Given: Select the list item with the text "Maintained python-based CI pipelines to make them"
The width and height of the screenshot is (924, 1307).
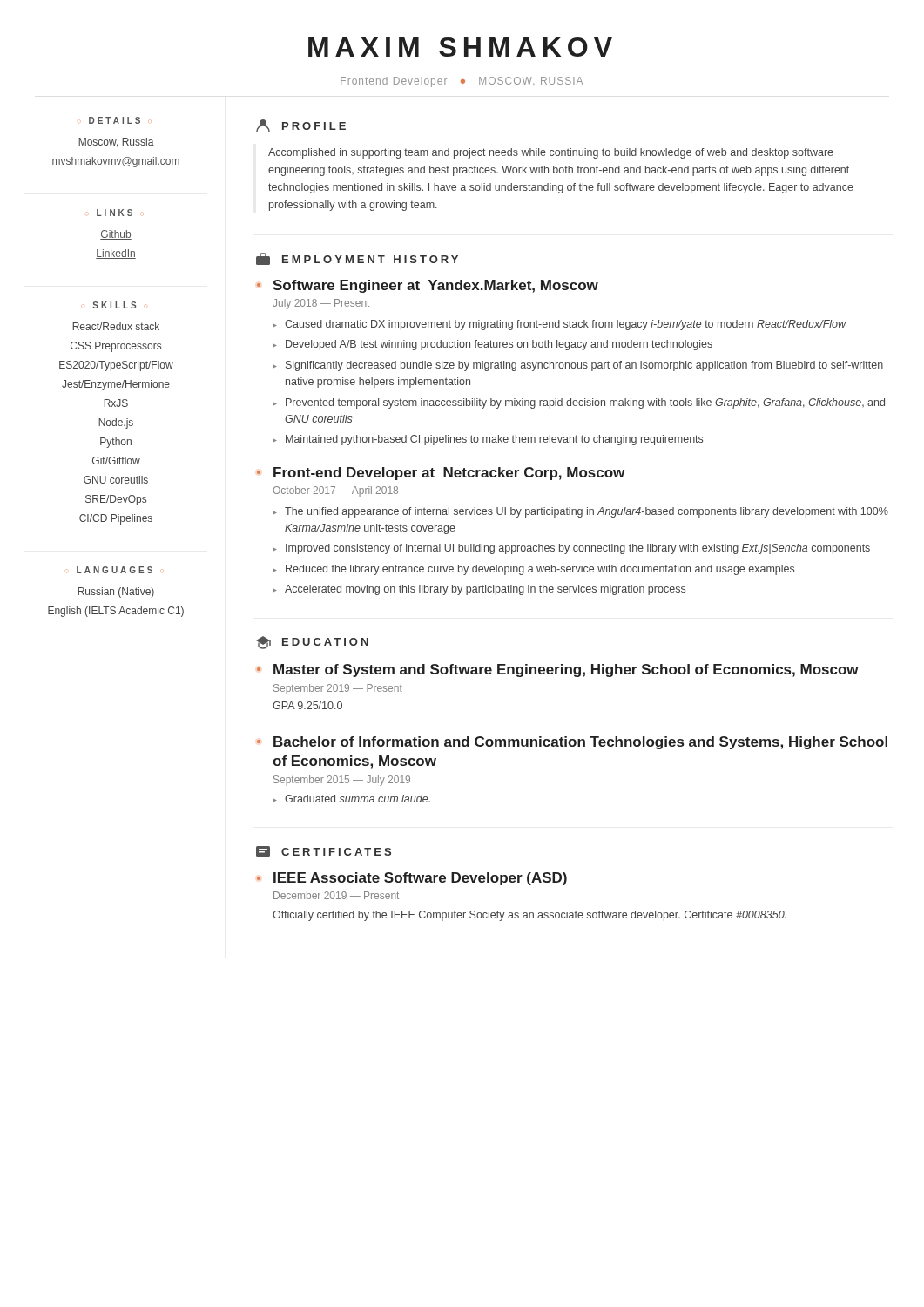Looking at the screenshot, I should (x=494, y=439).
